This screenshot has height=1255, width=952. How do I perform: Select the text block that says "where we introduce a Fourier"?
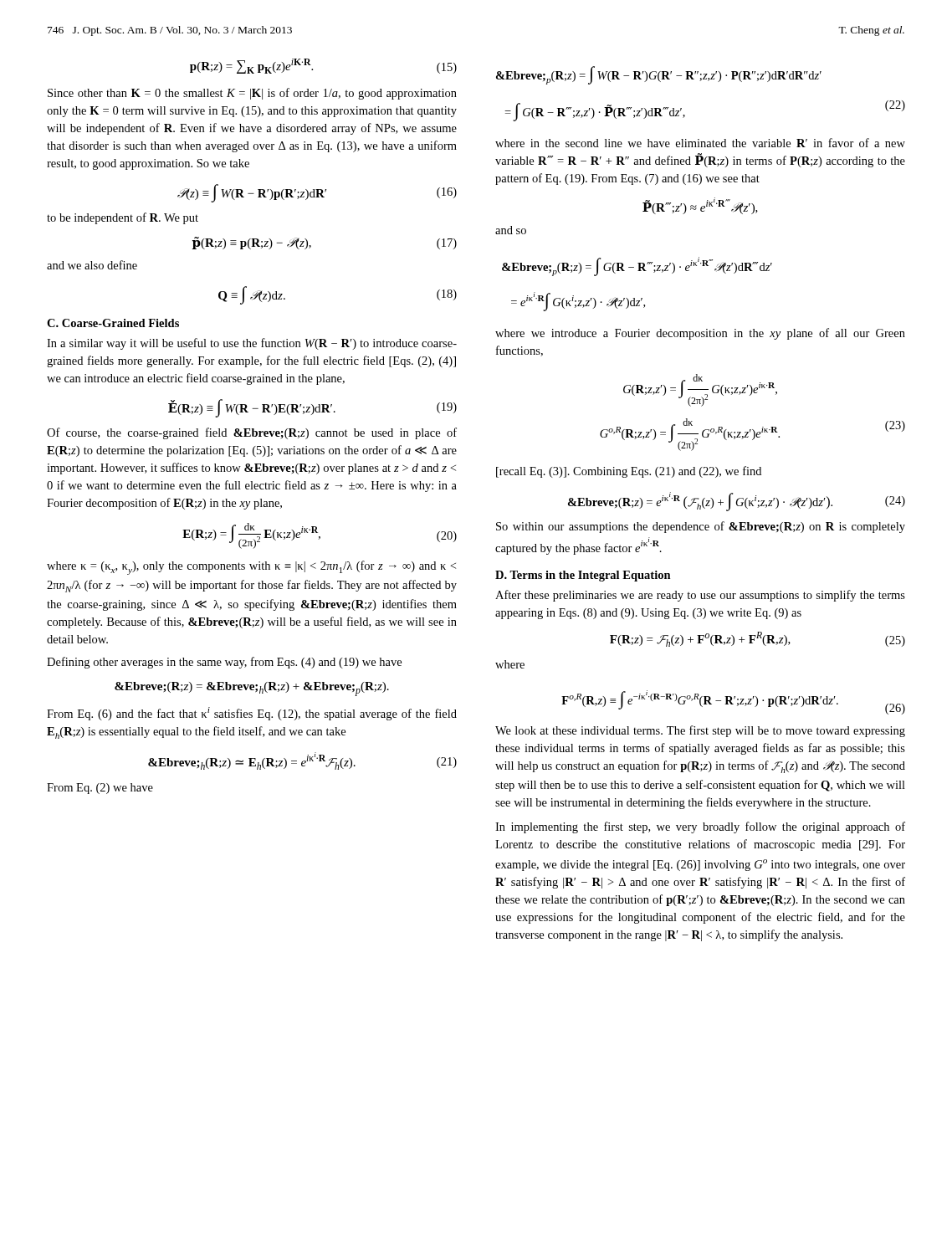point(700,342)
